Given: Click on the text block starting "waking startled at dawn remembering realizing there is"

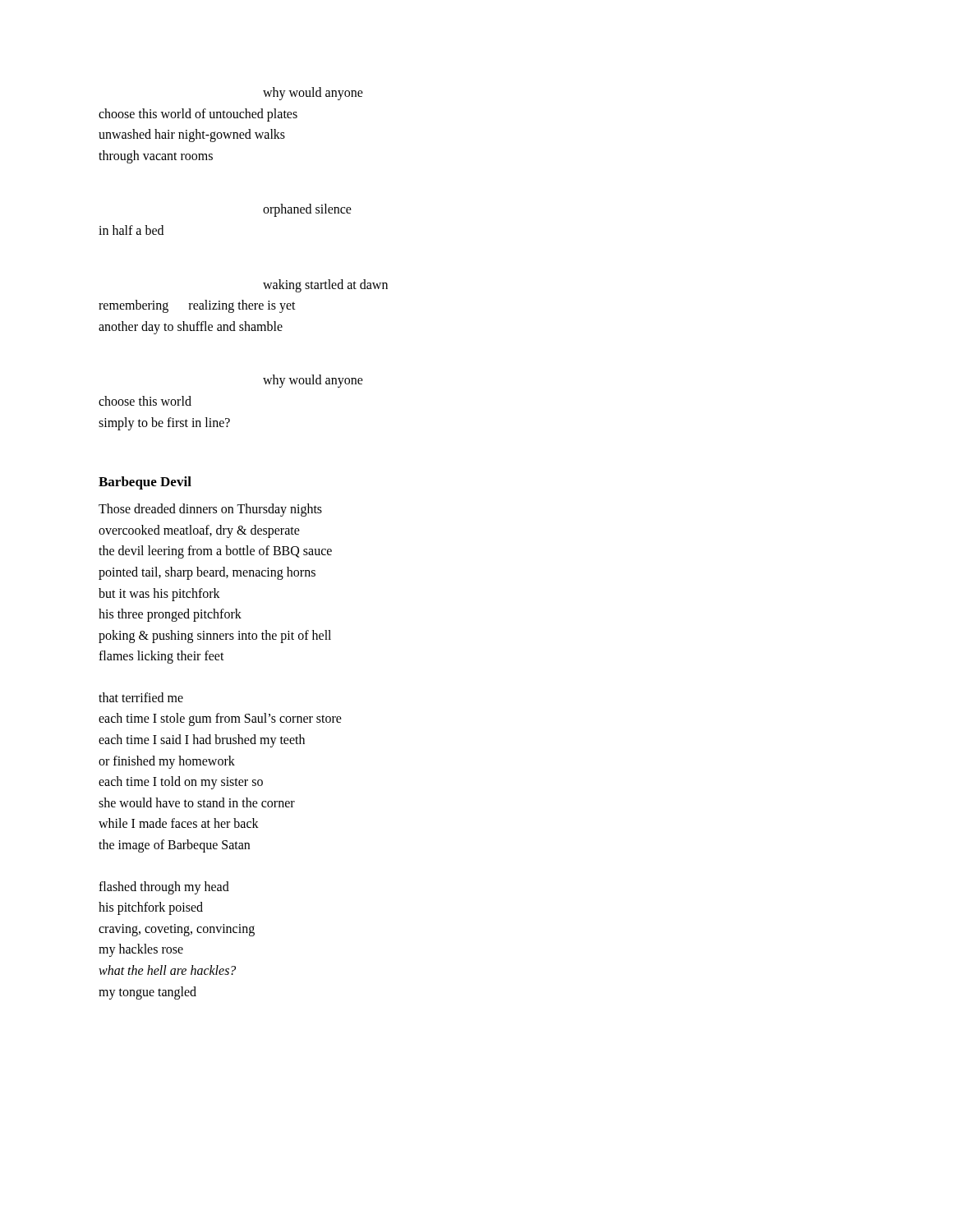Looking at the screenshot, I should [243, 305].
